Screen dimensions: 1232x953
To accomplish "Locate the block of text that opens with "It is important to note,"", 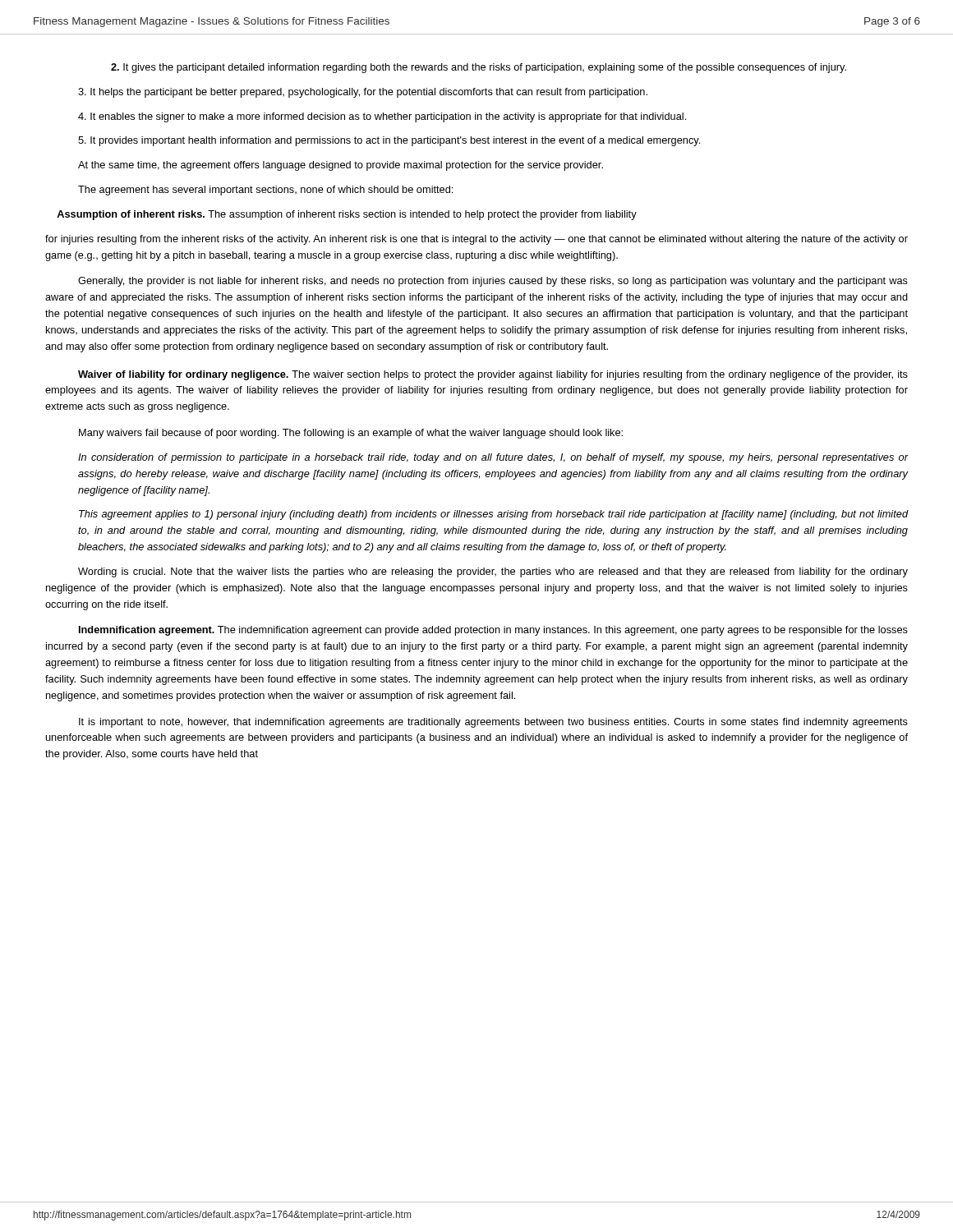I will [476, 737].
